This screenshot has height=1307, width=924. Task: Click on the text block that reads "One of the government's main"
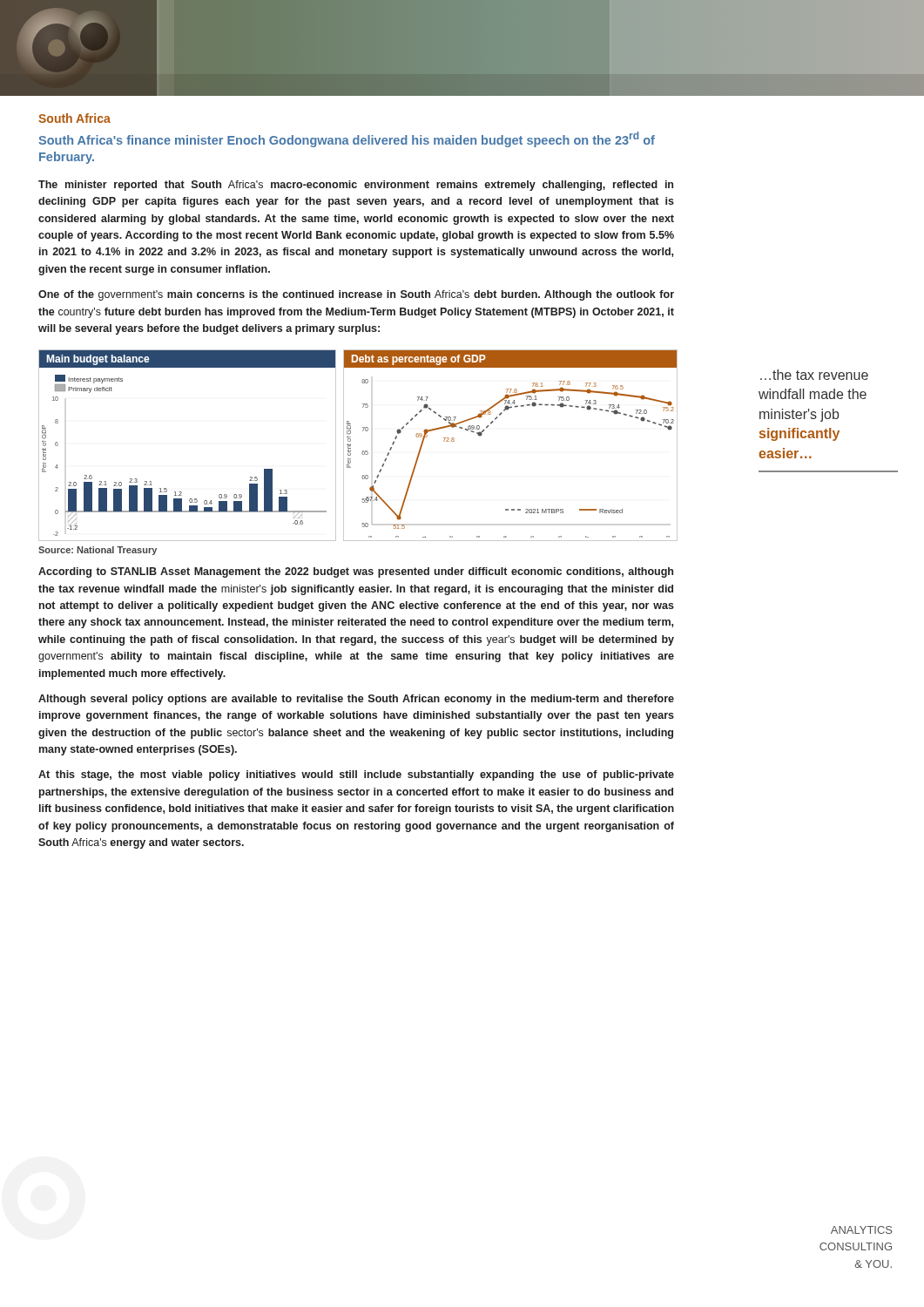356,312
